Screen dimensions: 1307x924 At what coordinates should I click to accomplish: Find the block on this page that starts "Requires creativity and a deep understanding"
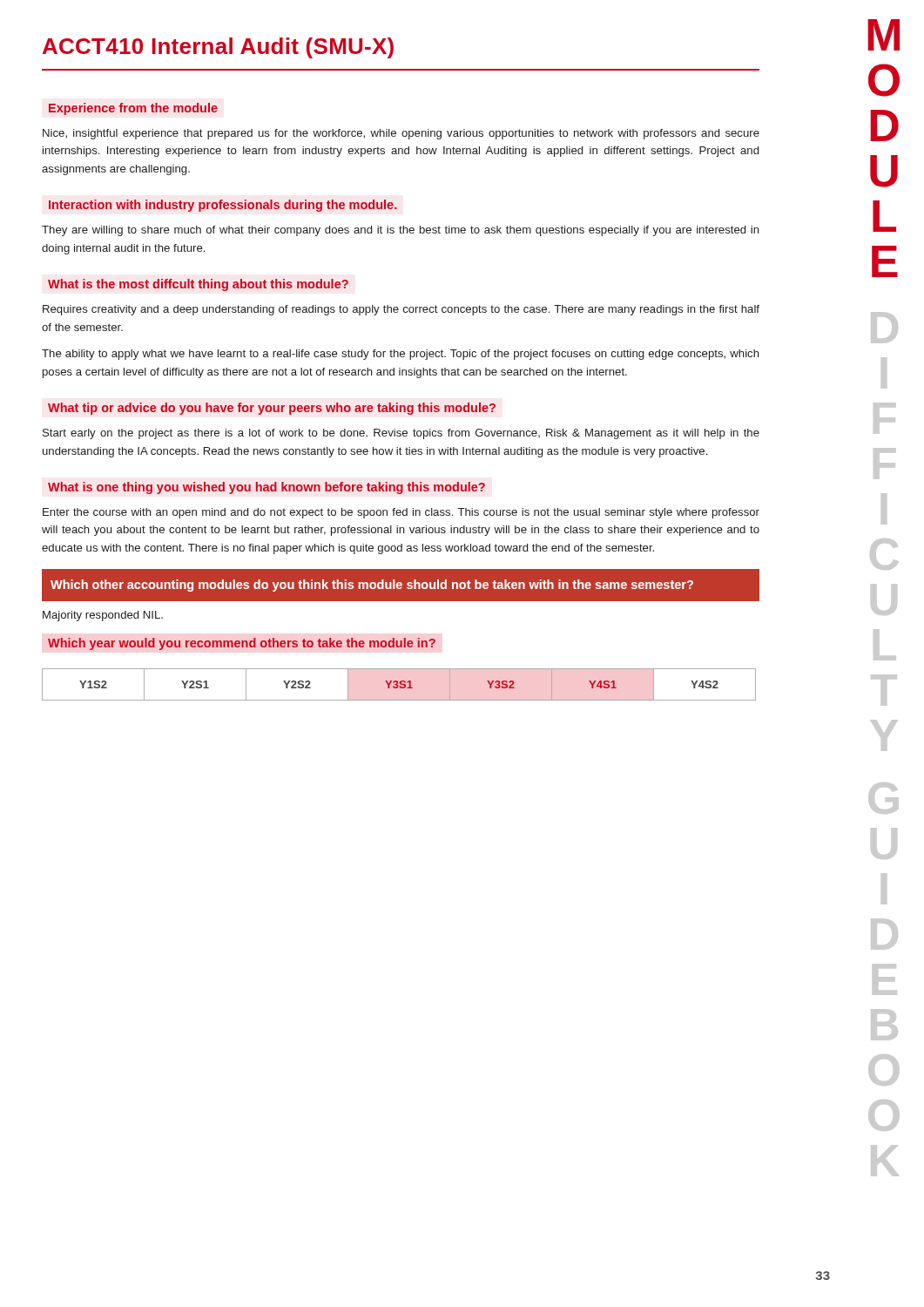click(401, 319)
